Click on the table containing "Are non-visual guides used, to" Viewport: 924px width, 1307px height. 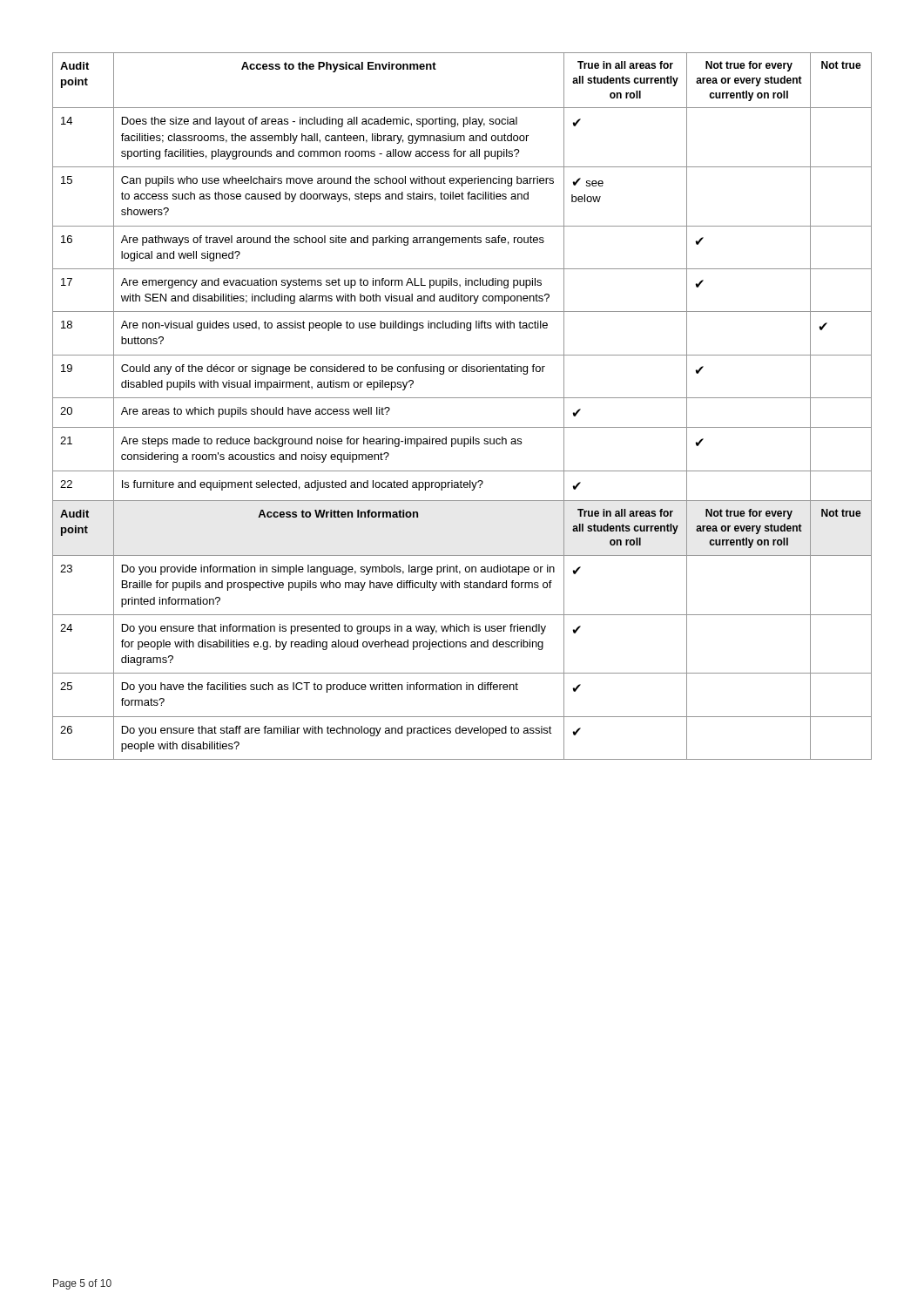coord(462,406)
